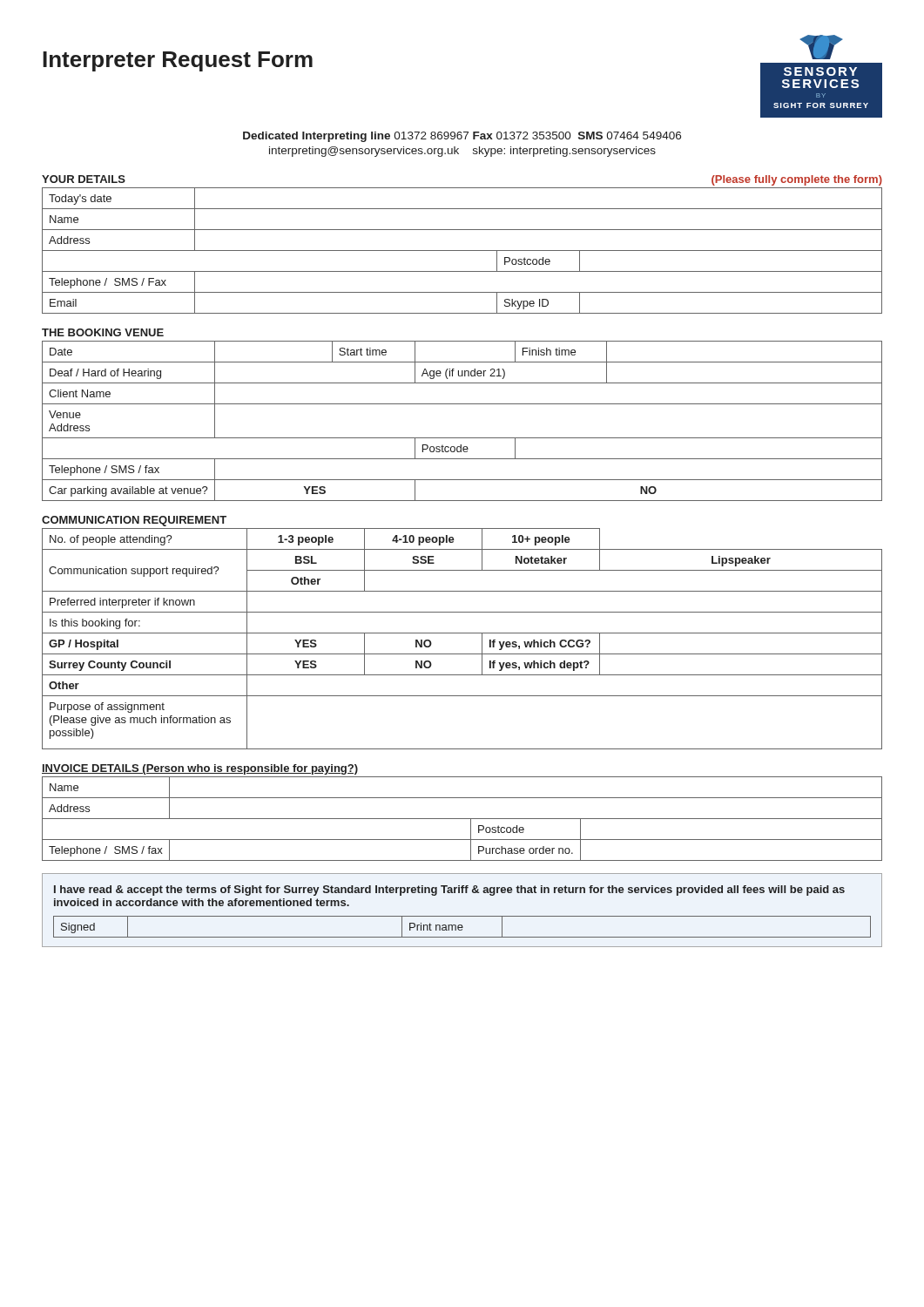Screen dimensions: 1307x924
Task: Click on the logo
Action: pyautogui.click(x=821, y=78)
